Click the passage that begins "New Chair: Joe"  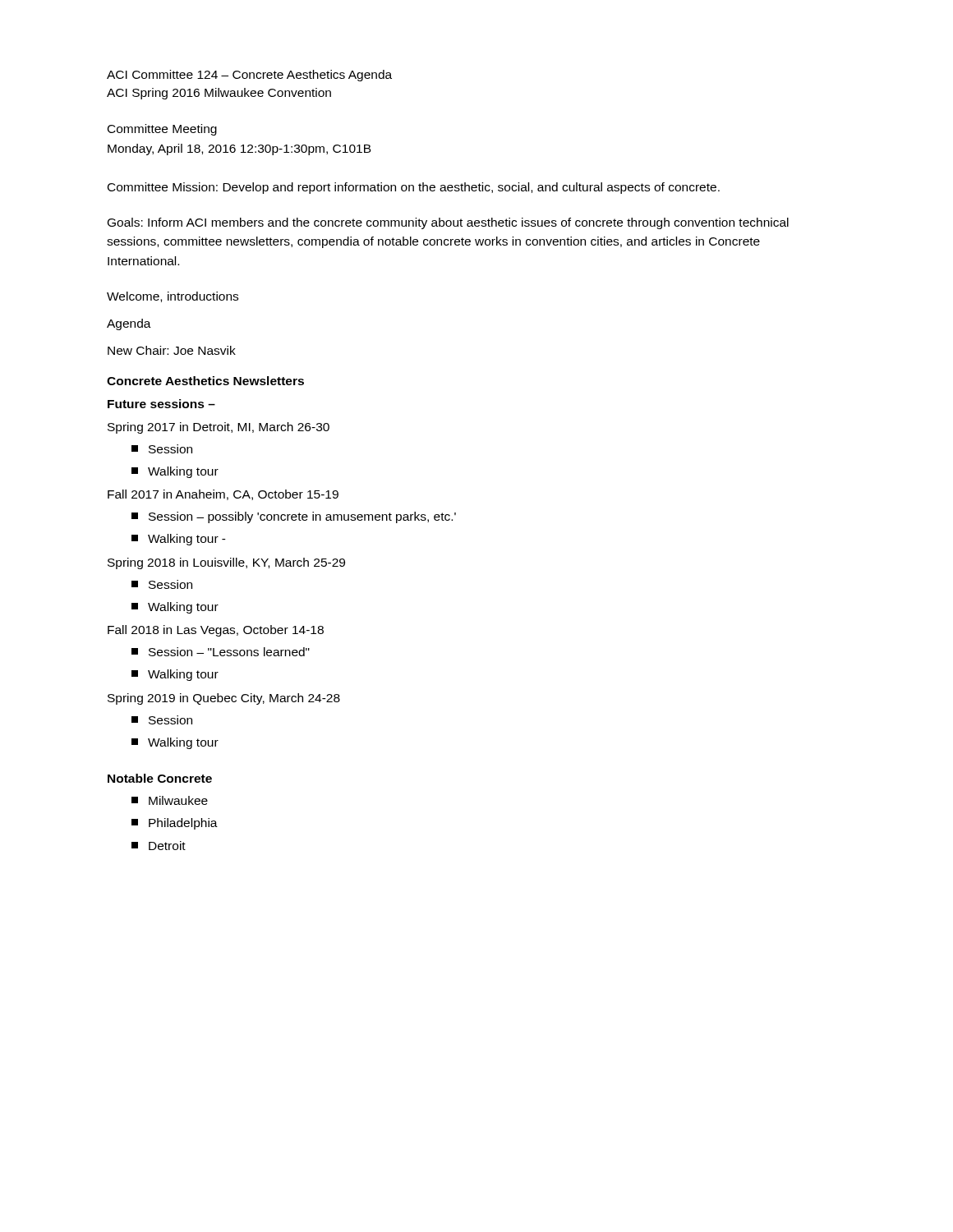click(171, 351)
